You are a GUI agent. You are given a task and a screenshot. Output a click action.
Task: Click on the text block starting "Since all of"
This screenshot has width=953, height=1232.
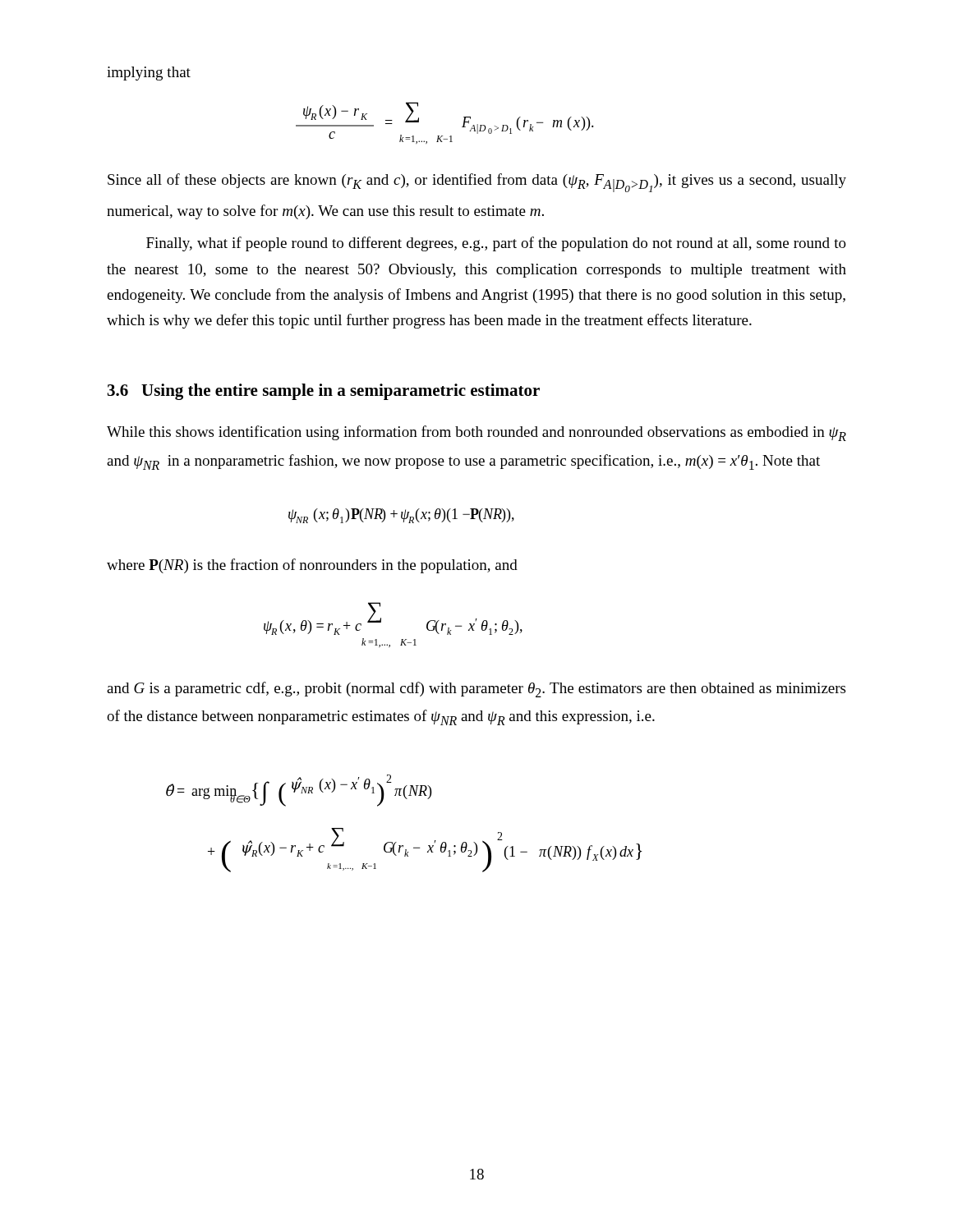476,195
